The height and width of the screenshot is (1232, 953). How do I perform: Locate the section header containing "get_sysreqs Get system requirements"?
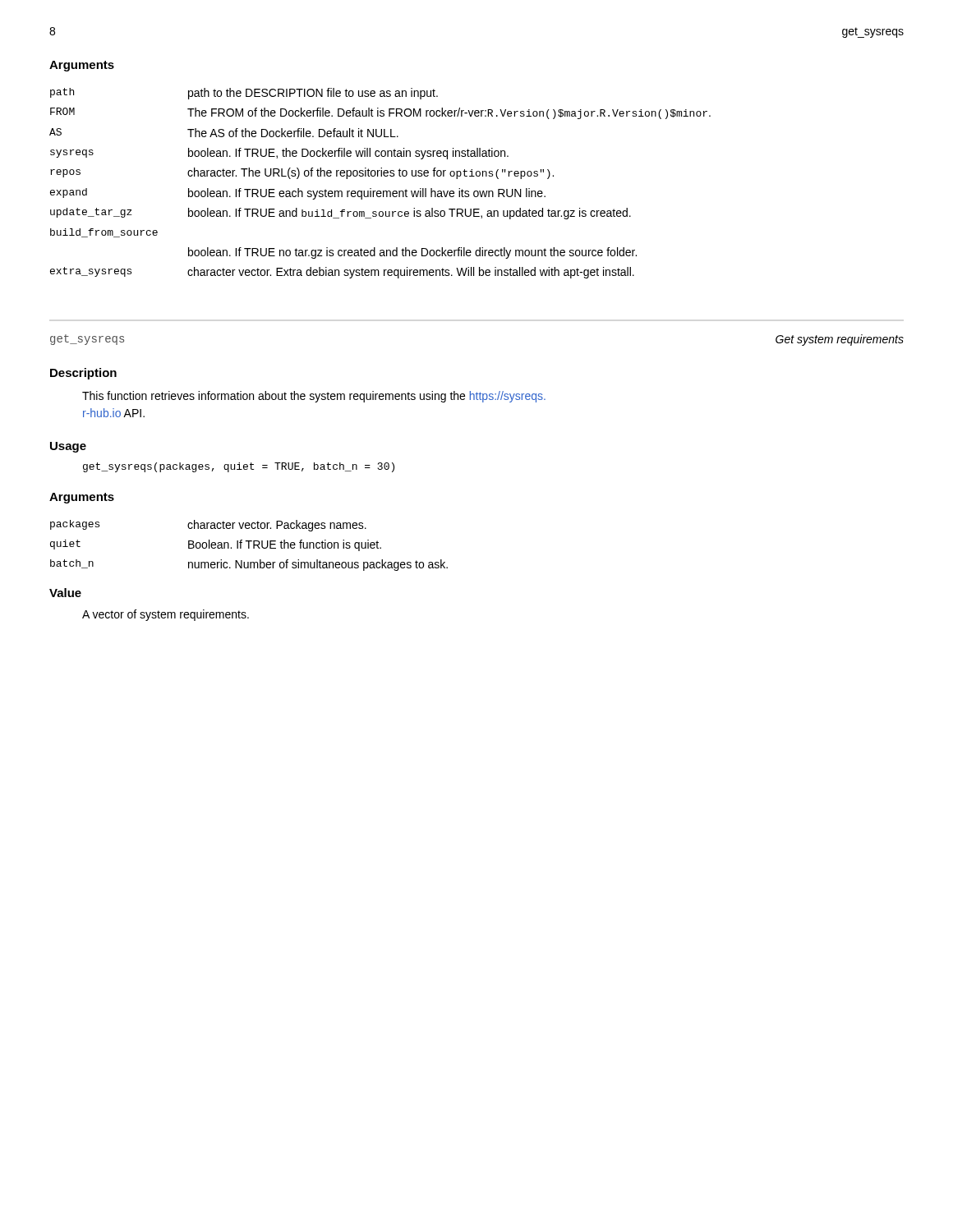tap(87, 340)
